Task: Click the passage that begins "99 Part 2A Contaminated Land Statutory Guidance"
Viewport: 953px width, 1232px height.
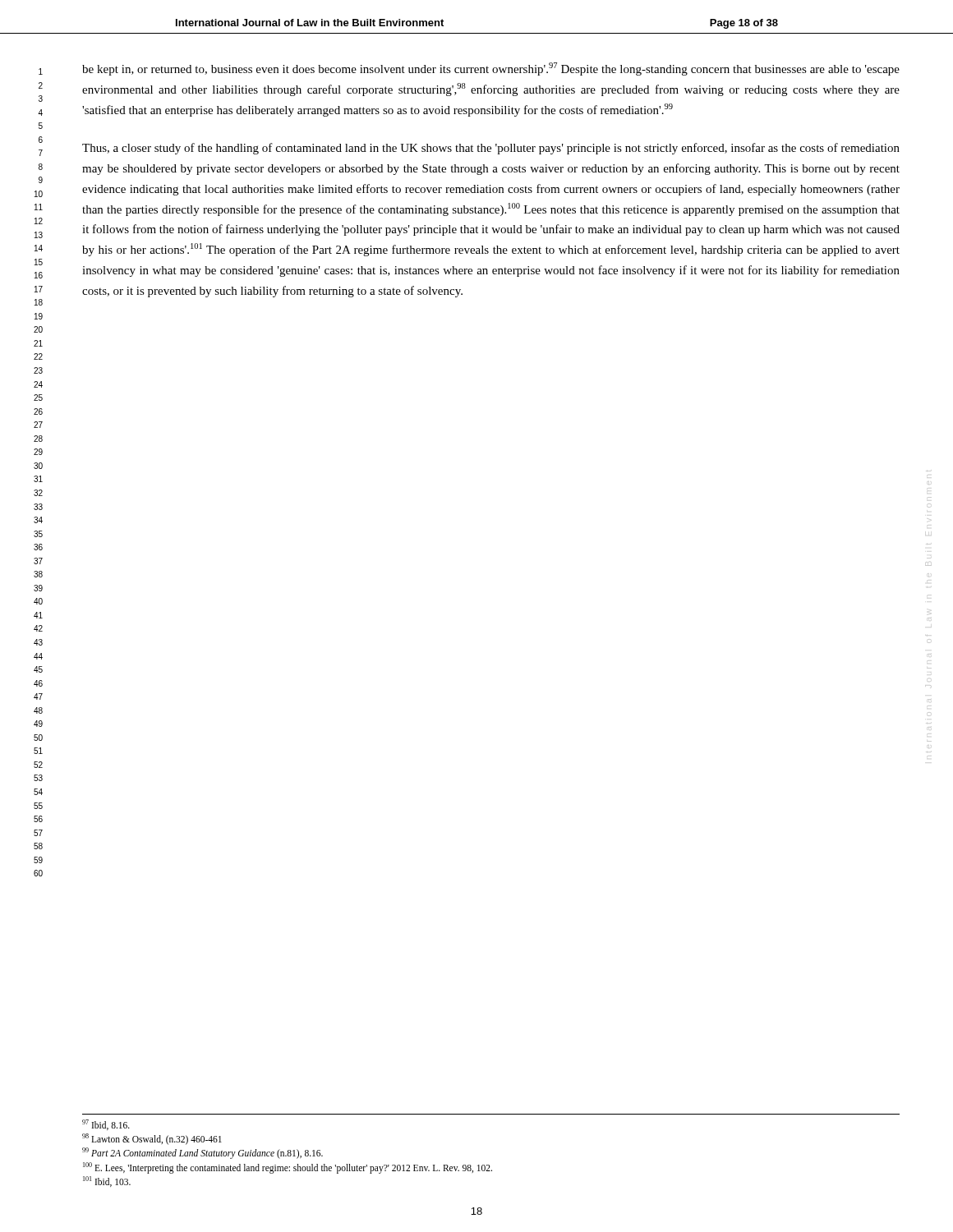Action: pyautogui.click(x=491, y=1154)
